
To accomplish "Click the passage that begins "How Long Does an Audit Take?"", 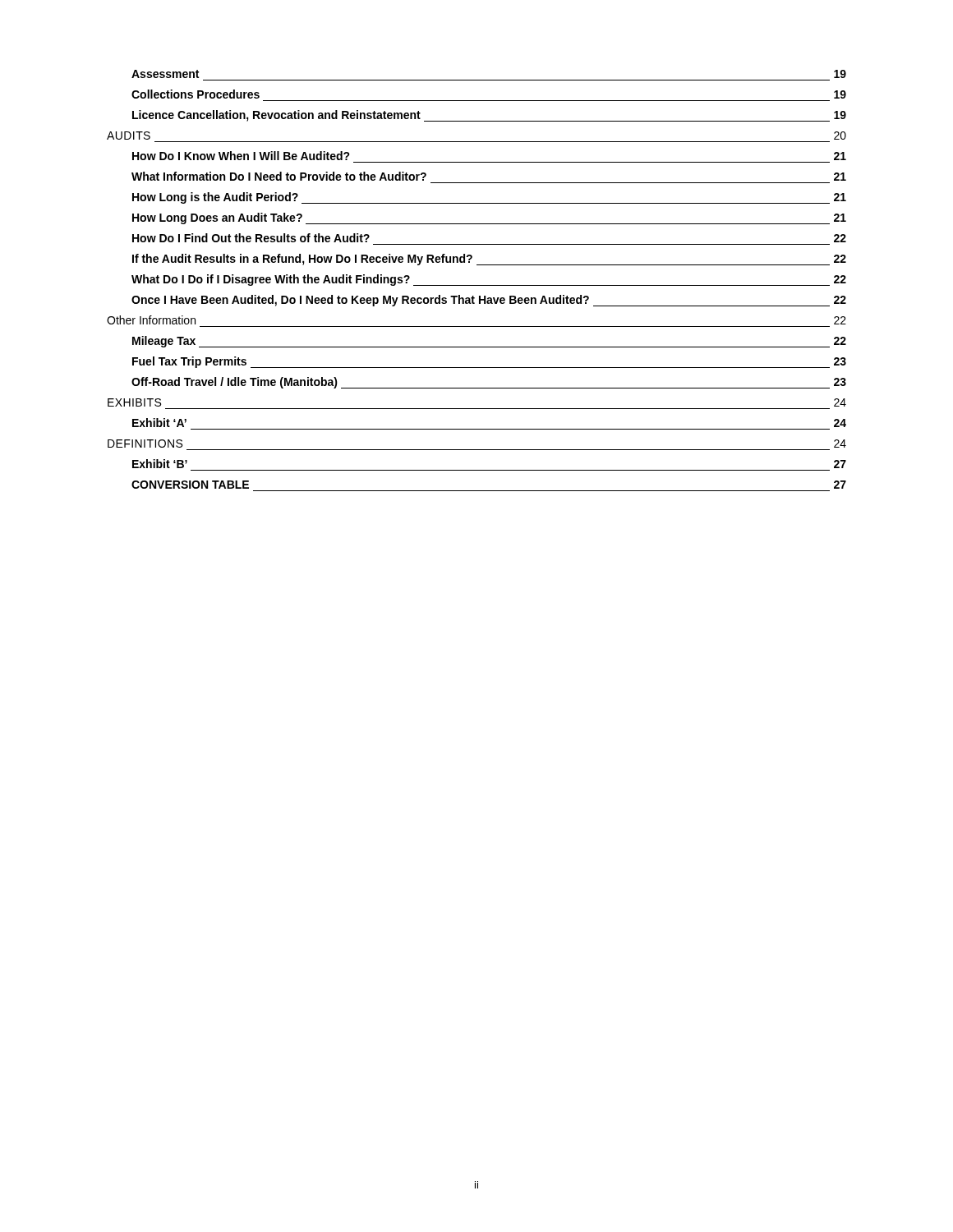I will tap(489, 218).
